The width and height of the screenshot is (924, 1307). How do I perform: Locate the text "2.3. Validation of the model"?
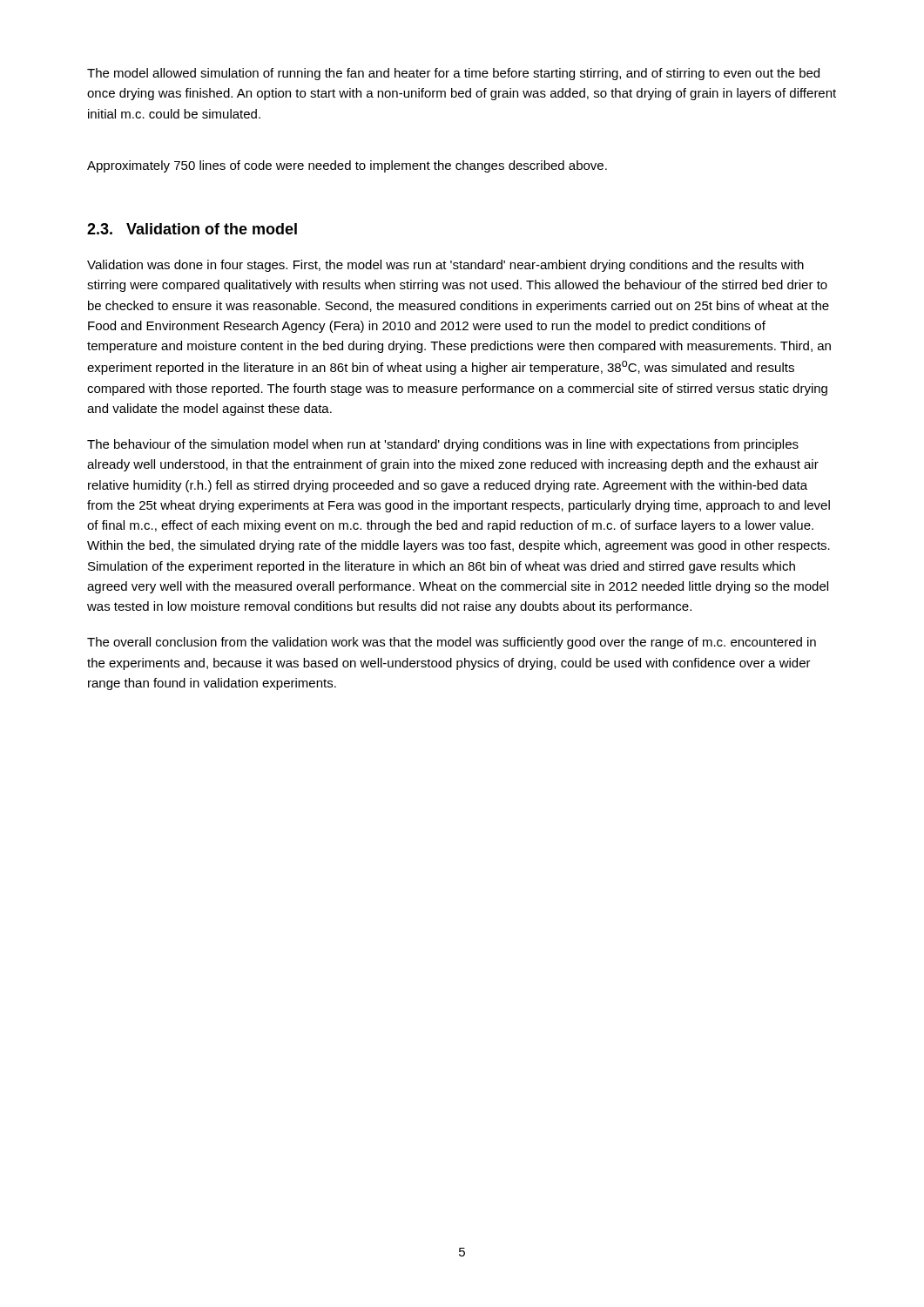(x=193, y=229)
